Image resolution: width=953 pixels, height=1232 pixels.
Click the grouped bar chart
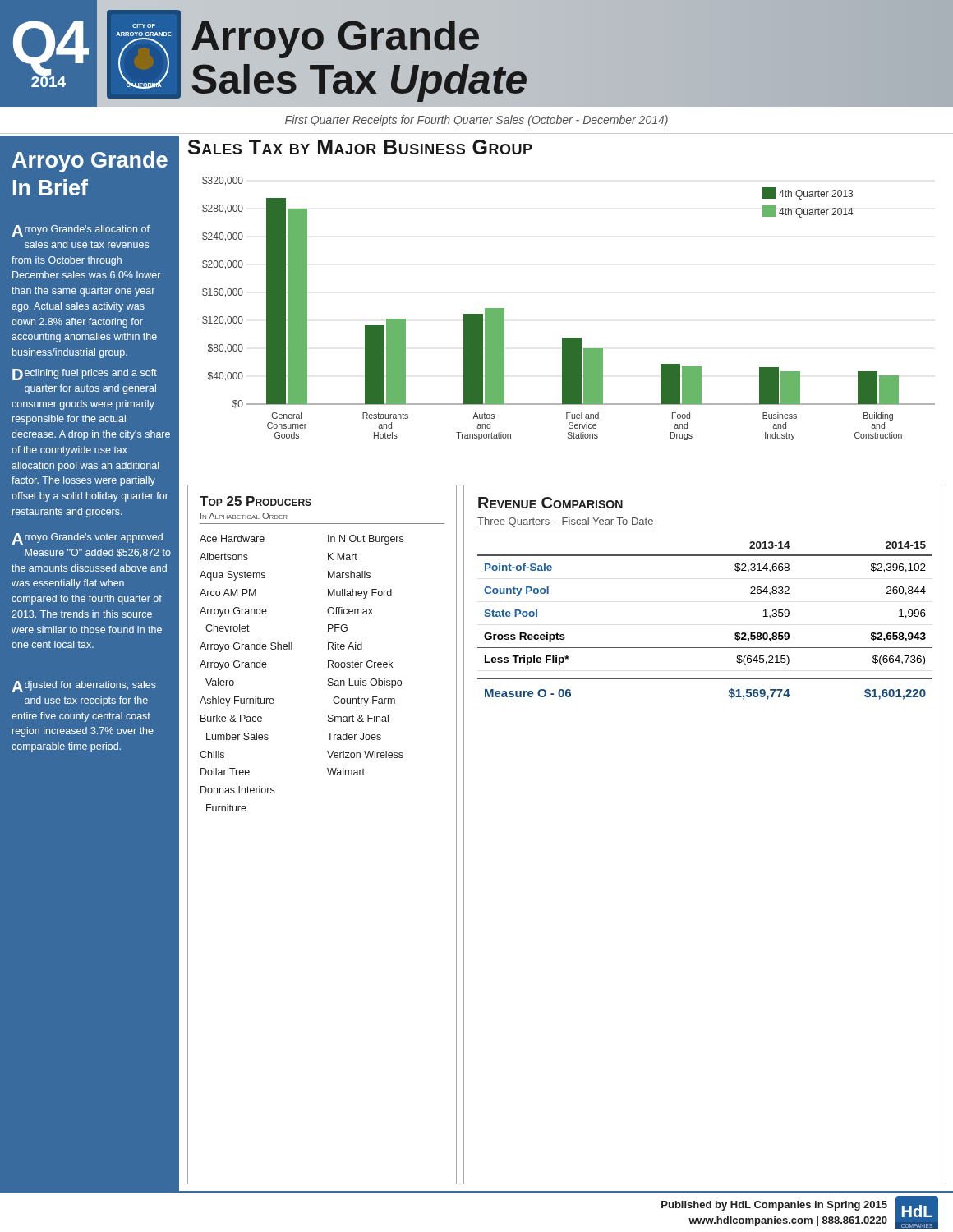(x=567, y=316)
